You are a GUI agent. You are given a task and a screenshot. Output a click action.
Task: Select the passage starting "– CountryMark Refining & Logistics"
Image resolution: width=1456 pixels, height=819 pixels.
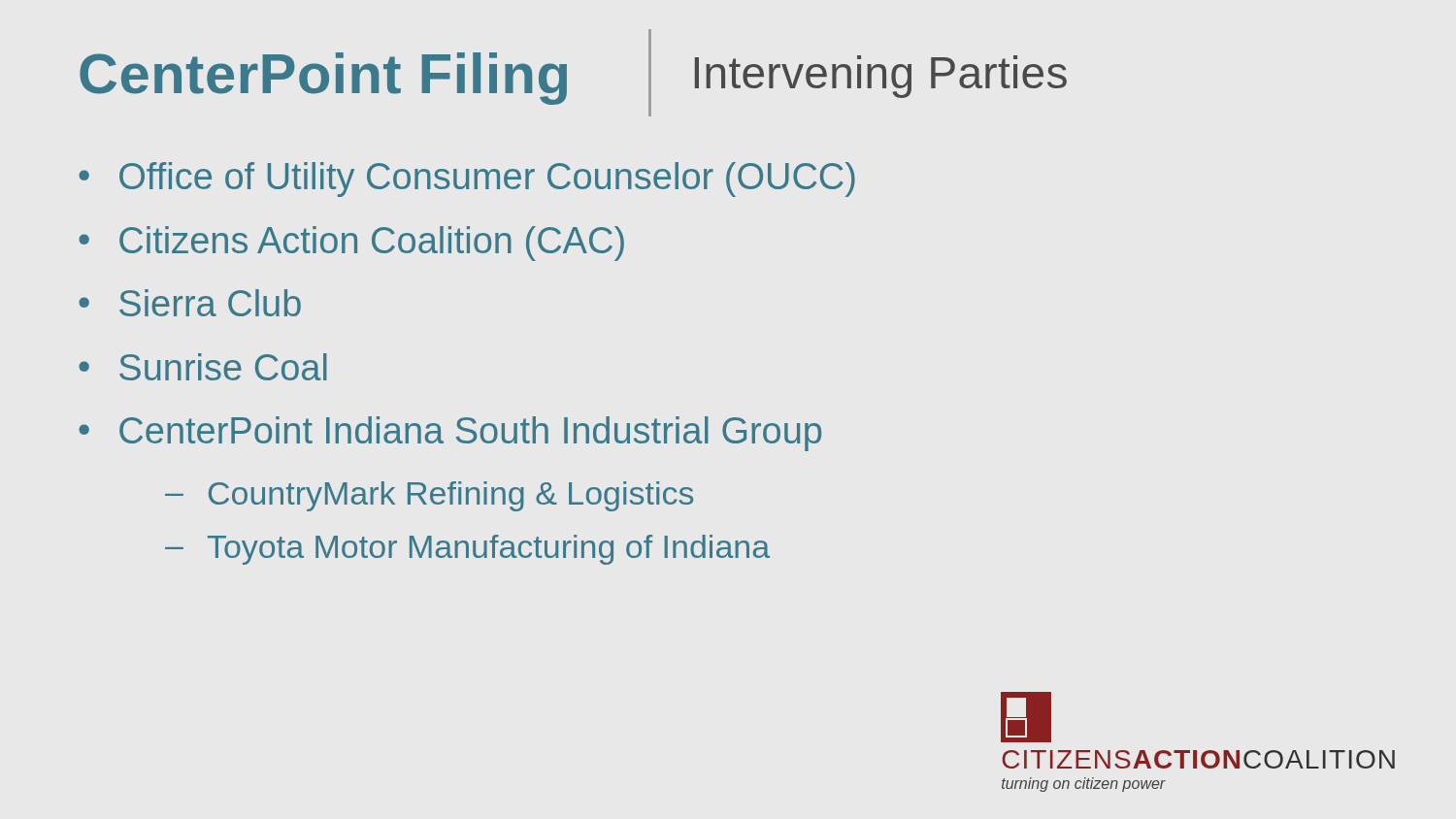(430, 493)
